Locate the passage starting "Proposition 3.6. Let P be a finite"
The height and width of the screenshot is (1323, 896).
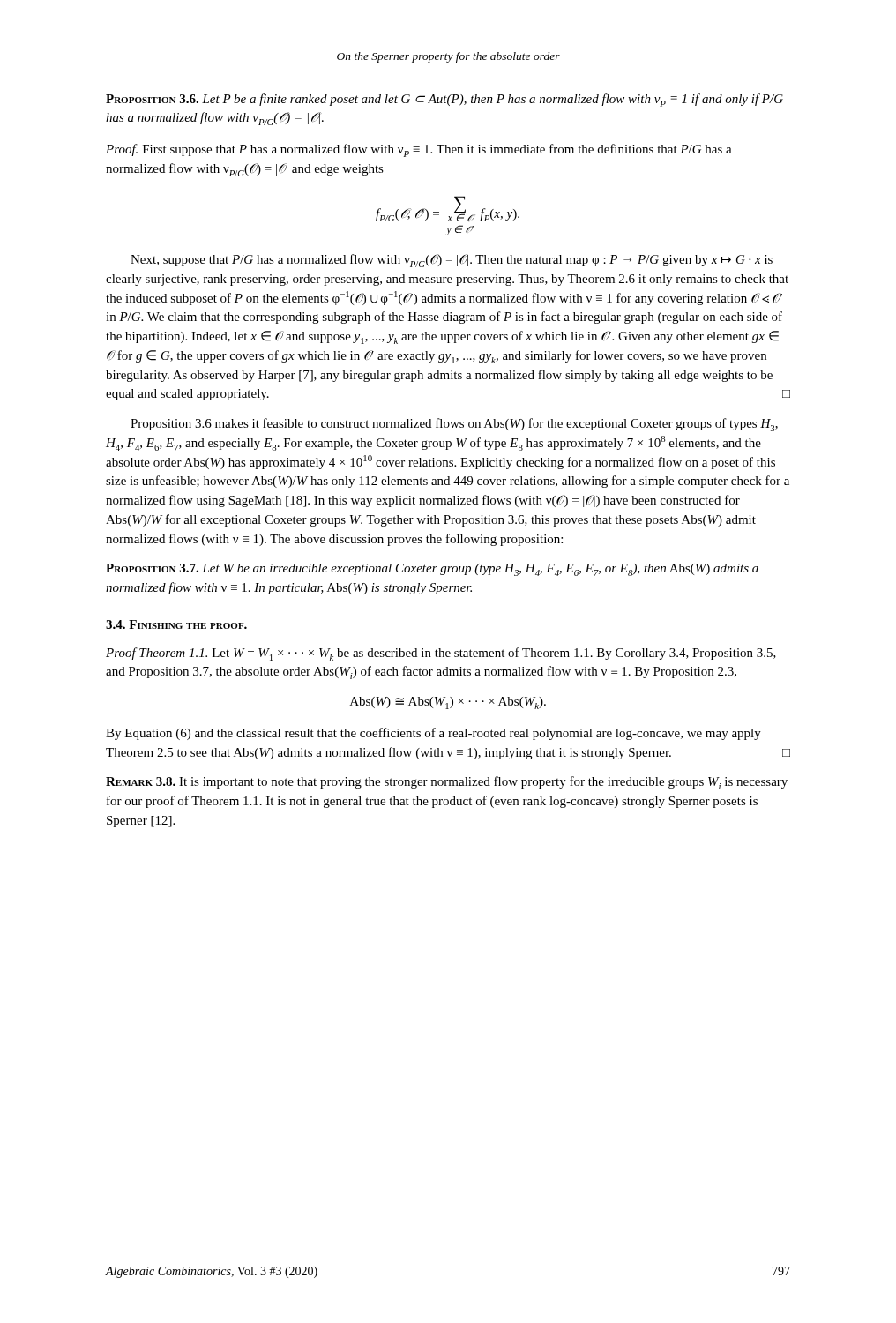pos(444,109)
